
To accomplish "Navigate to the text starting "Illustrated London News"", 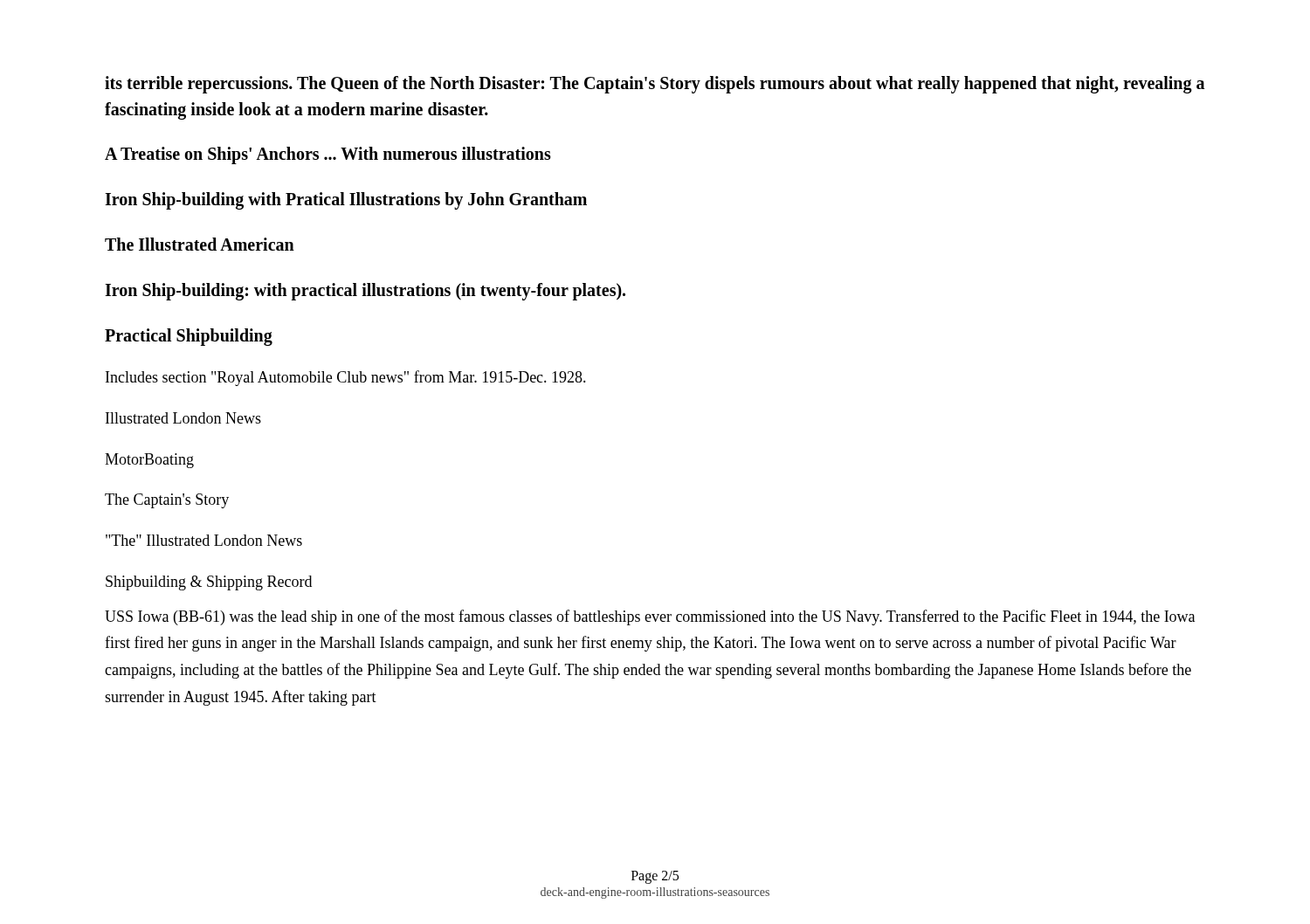I will pos(183,418).
